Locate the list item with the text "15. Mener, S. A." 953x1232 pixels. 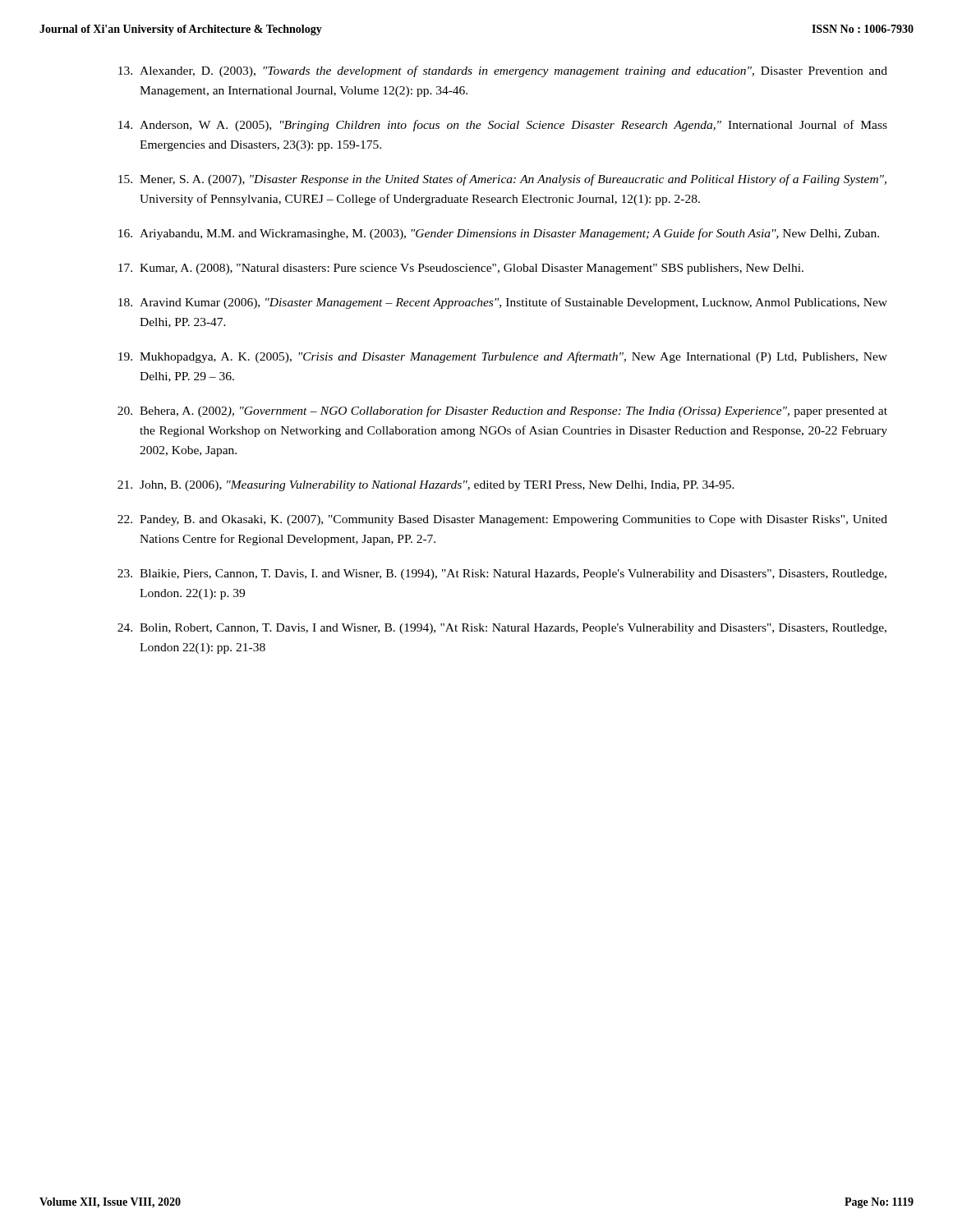tap(493, 189)
